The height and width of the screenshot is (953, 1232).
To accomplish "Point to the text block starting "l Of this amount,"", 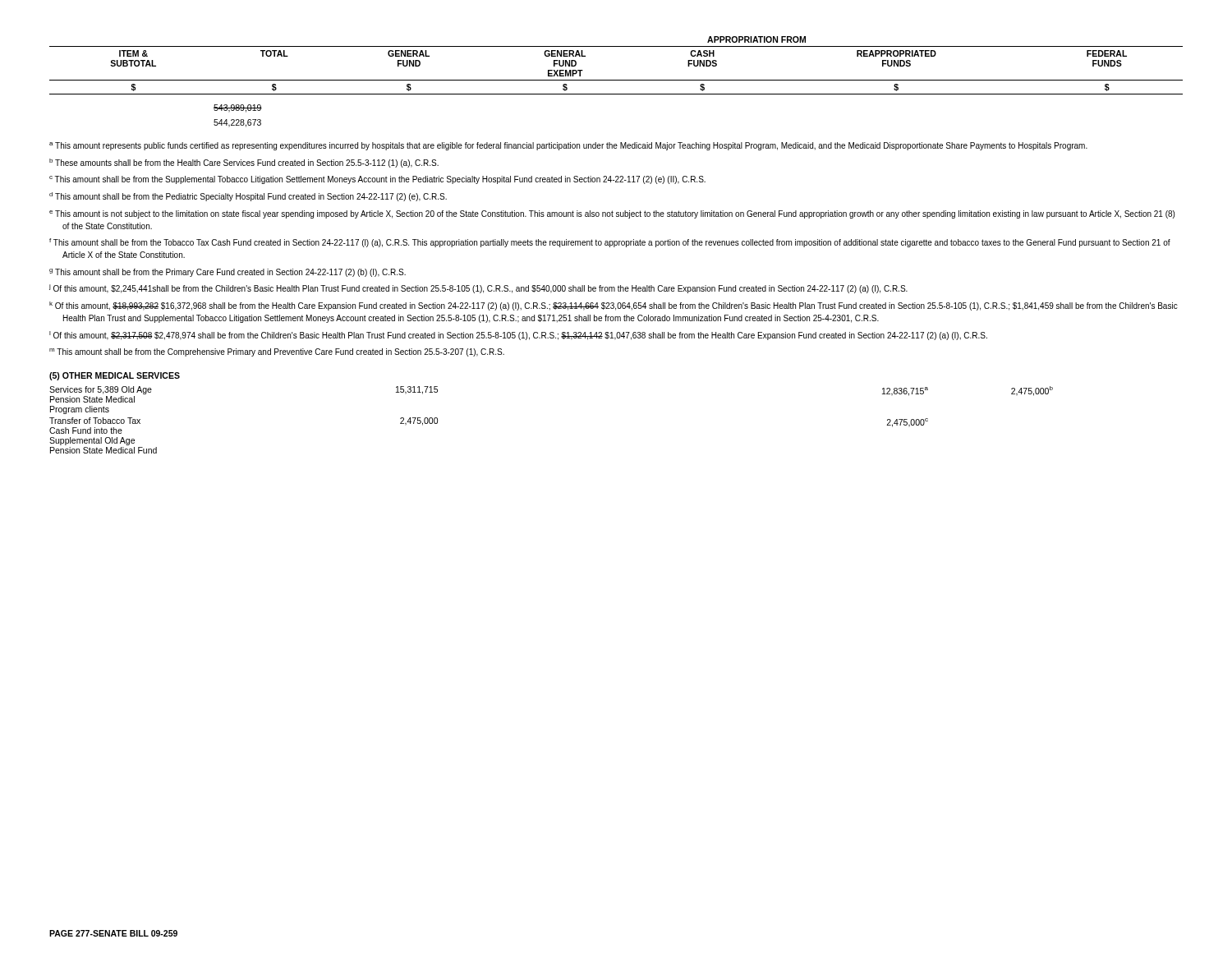I will [519, 335].
